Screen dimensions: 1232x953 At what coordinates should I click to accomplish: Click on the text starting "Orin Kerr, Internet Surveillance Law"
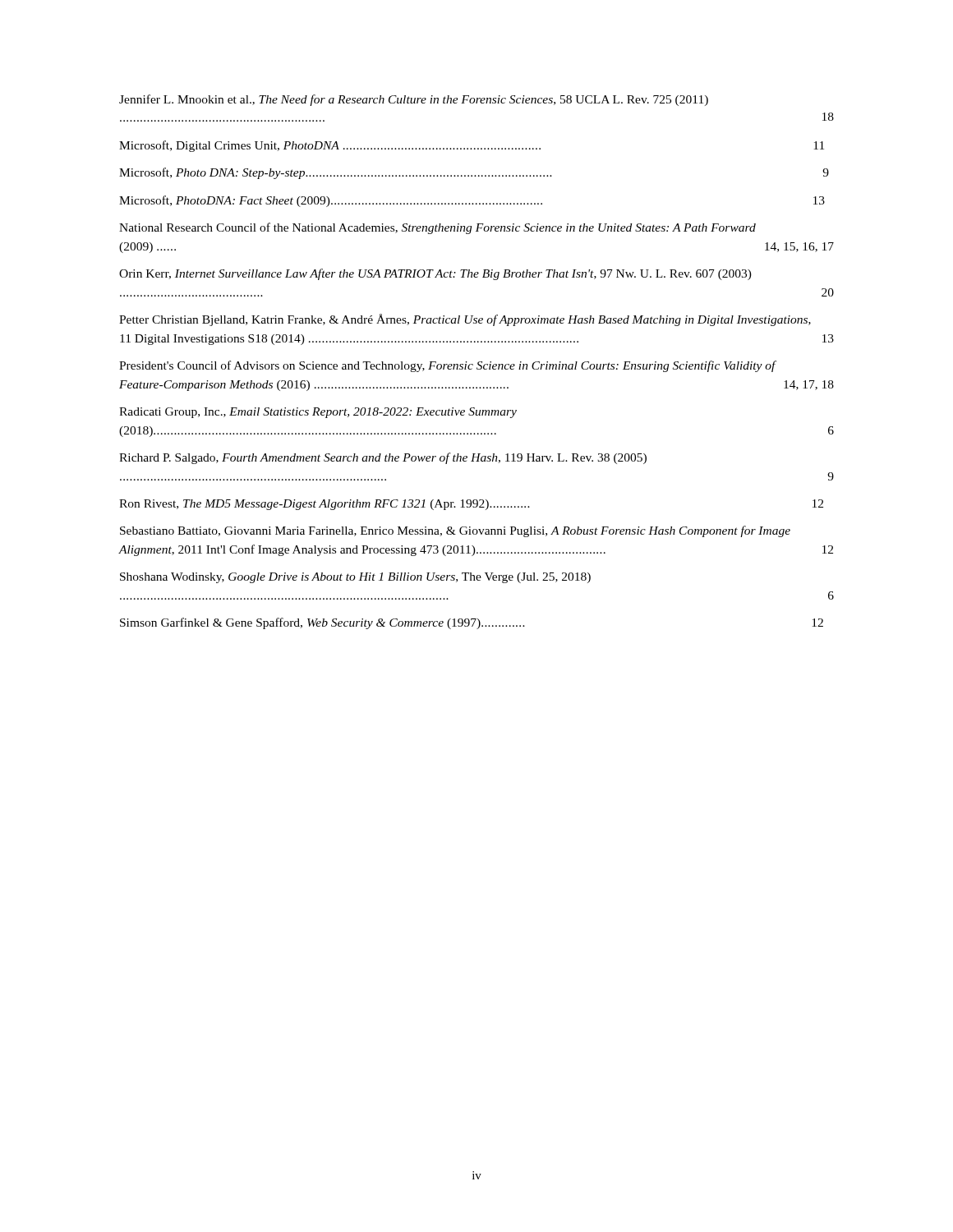[x=476, y=283]
